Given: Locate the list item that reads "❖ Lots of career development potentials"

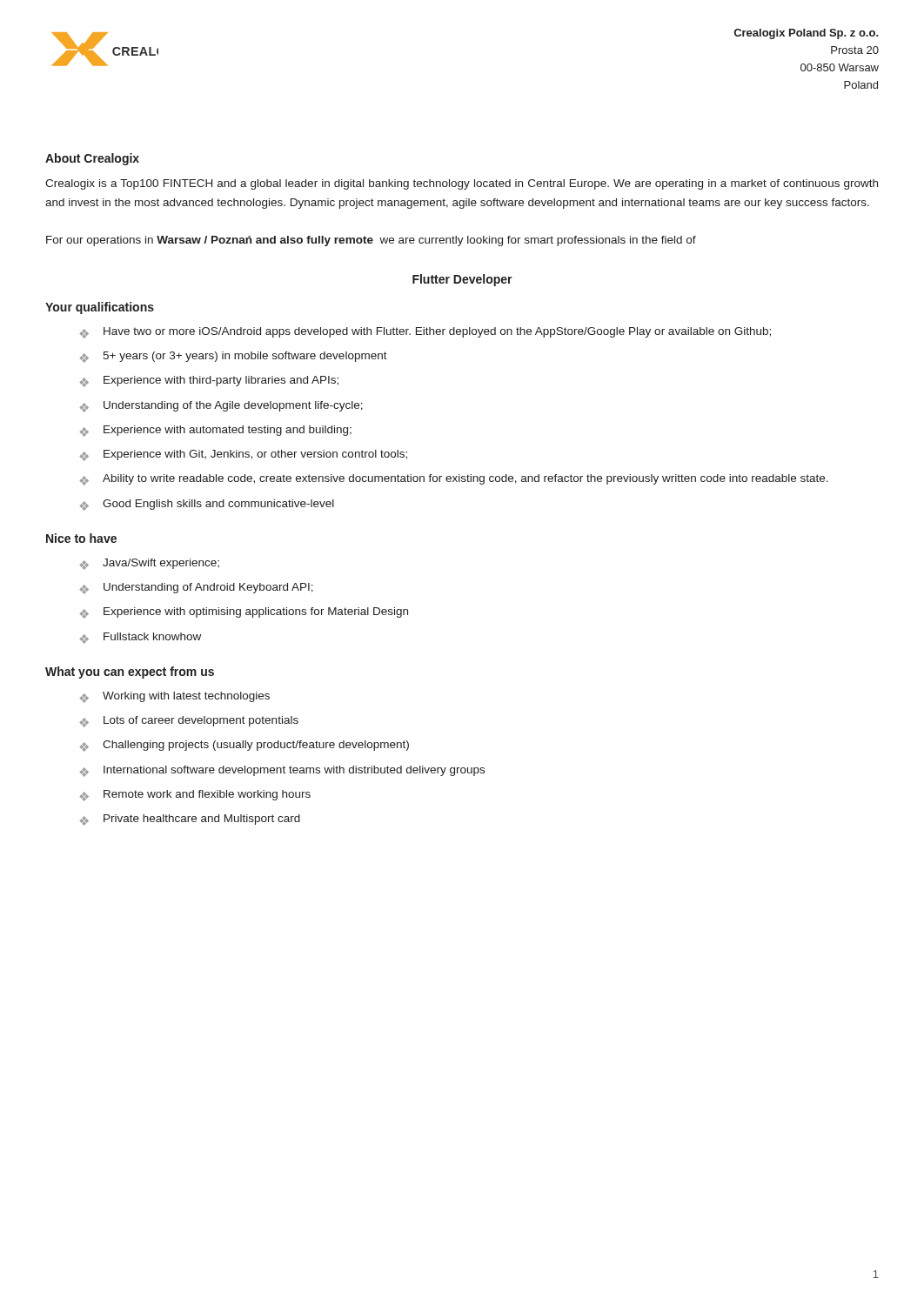Looking at the screenshot, I should coord(189,722).
